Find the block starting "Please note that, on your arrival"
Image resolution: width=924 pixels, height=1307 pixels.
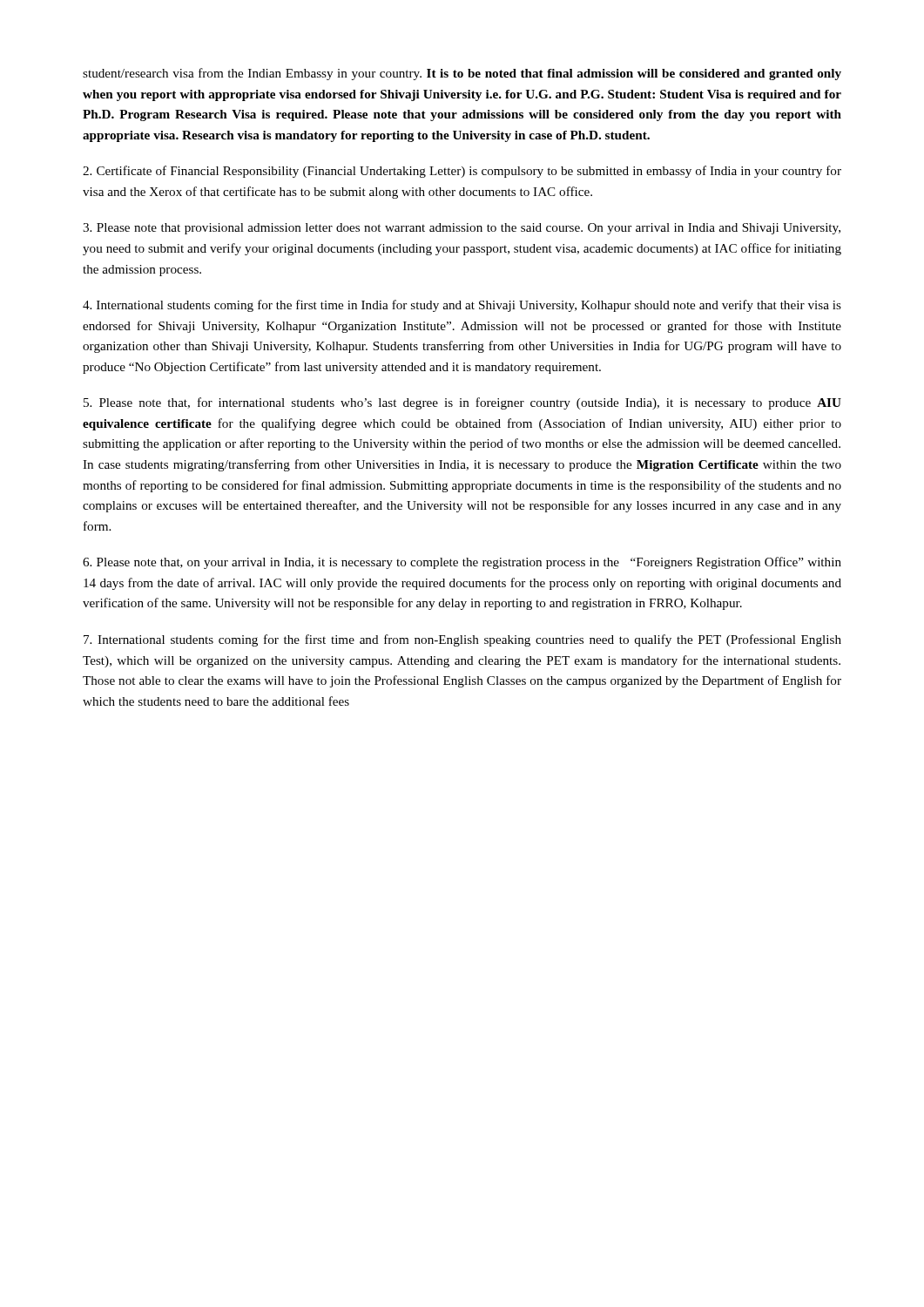[x=462, y=582]
